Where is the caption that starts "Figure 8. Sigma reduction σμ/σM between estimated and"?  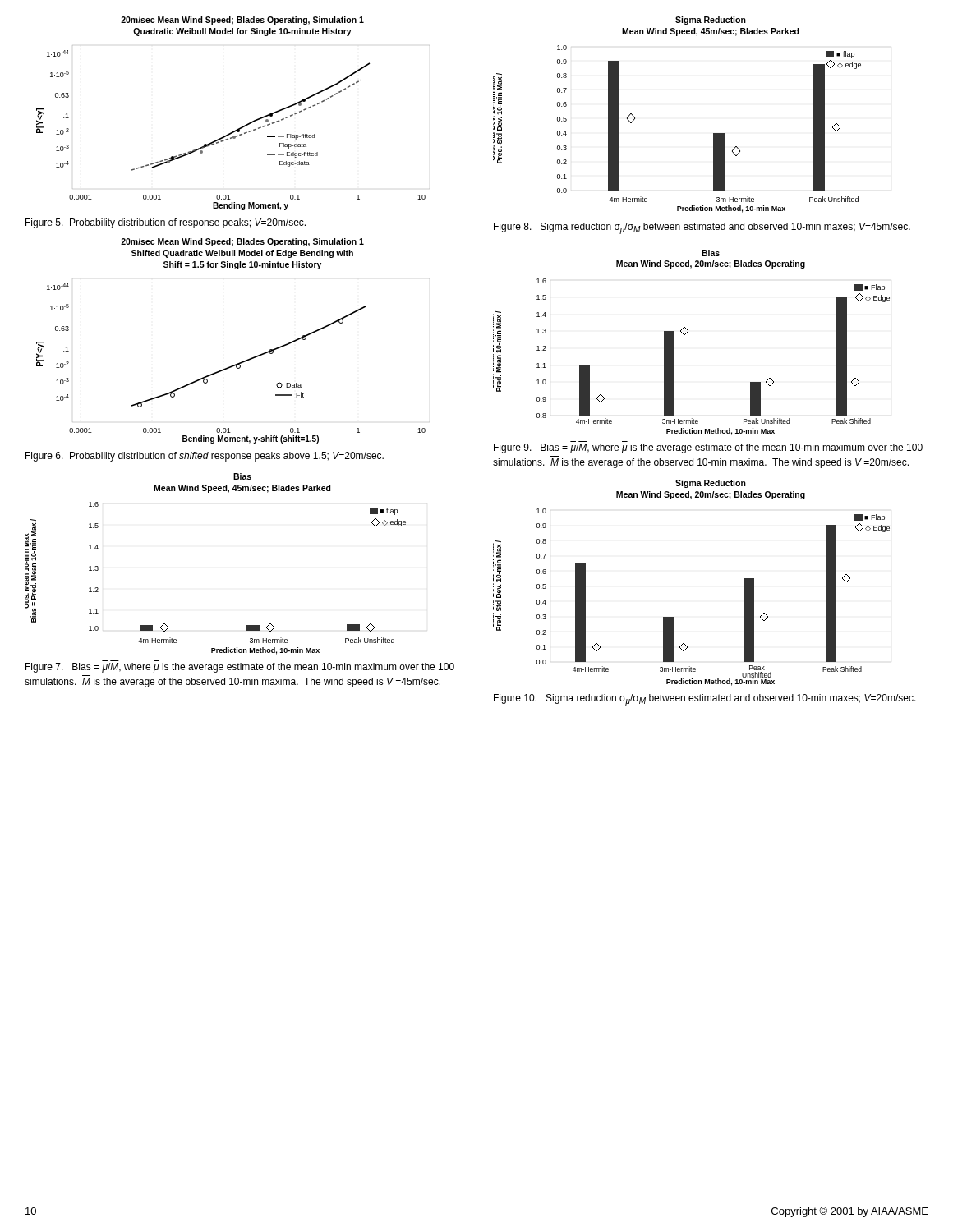pos(702,228)
